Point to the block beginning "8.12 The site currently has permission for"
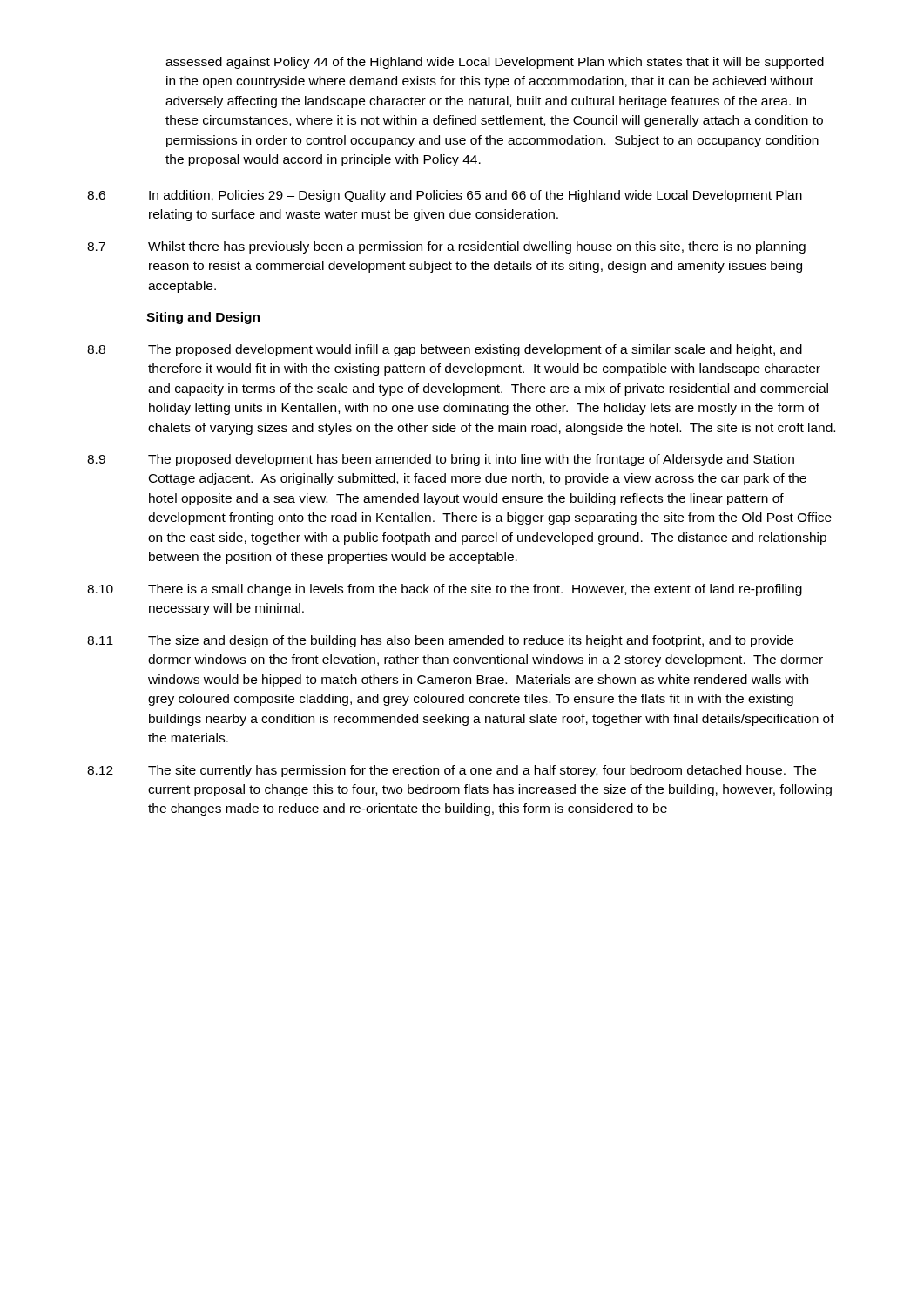Screen dimensions: 1307x924 tap(462, 790)
